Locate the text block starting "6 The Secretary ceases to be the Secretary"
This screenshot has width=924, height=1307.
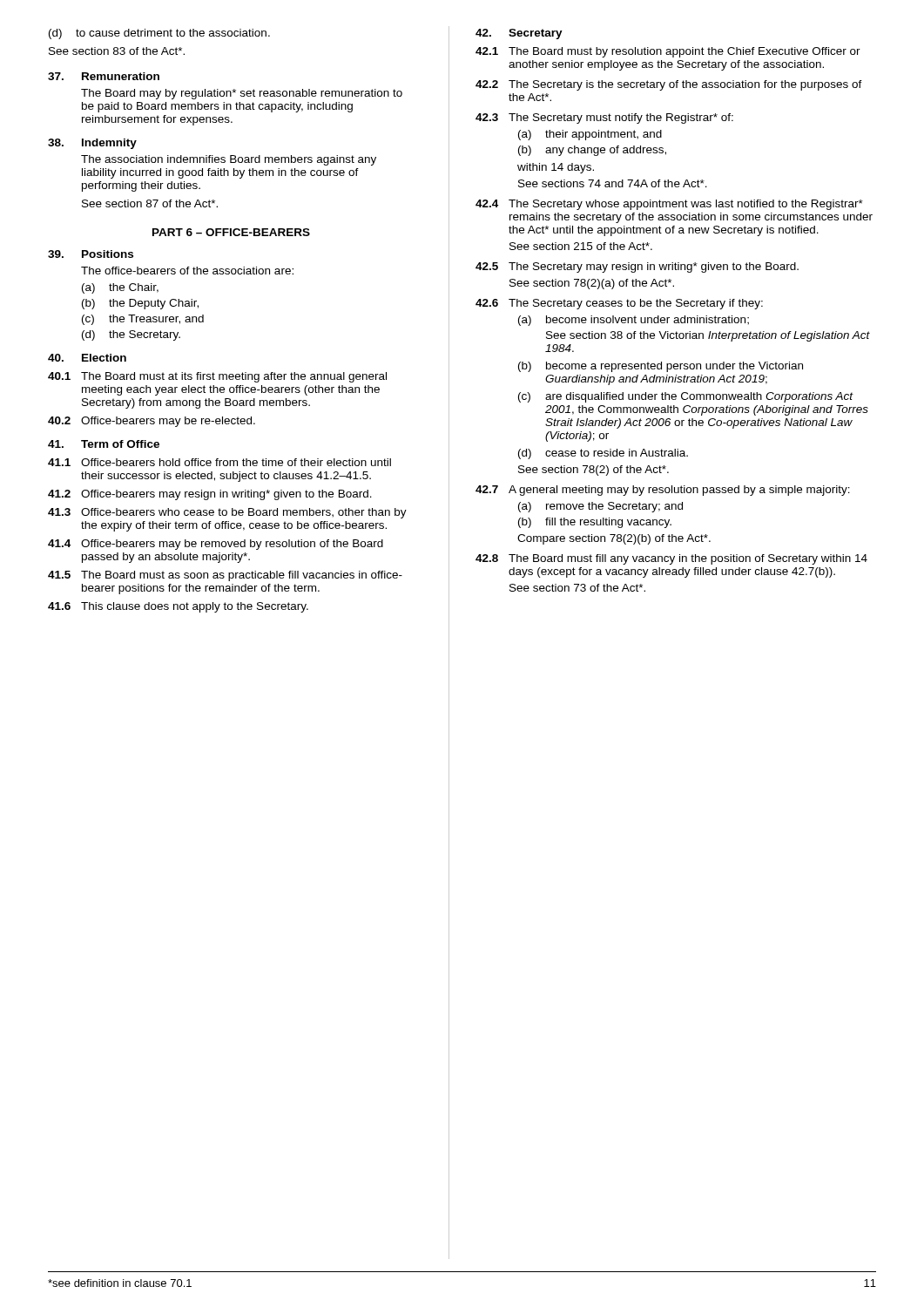(x=619, y=303)
